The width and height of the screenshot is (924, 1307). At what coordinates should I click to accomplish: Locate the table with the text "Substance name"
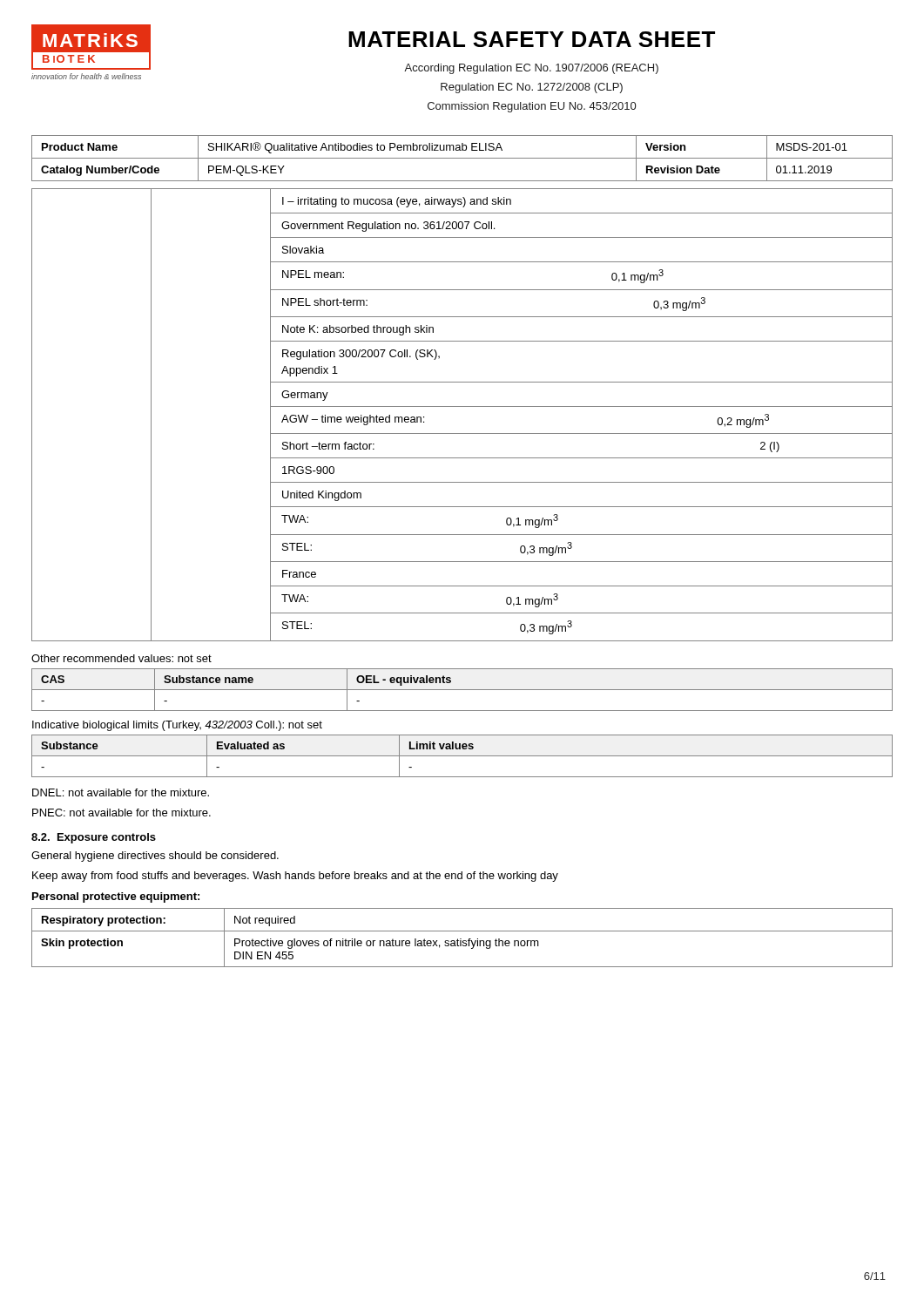462,689
